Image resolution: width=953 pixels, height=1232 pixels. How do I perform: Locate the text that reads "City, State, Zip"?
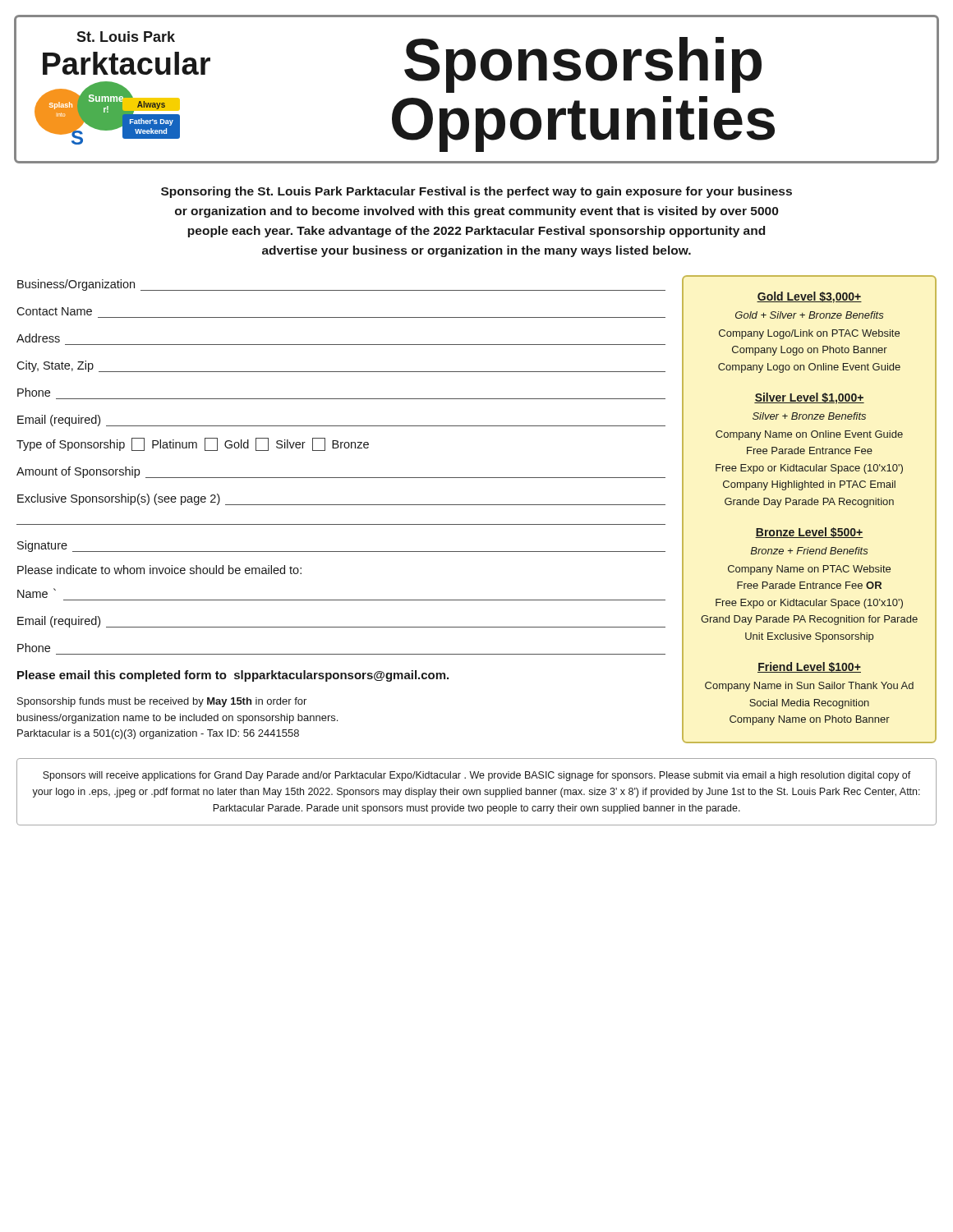pos(341,364)
